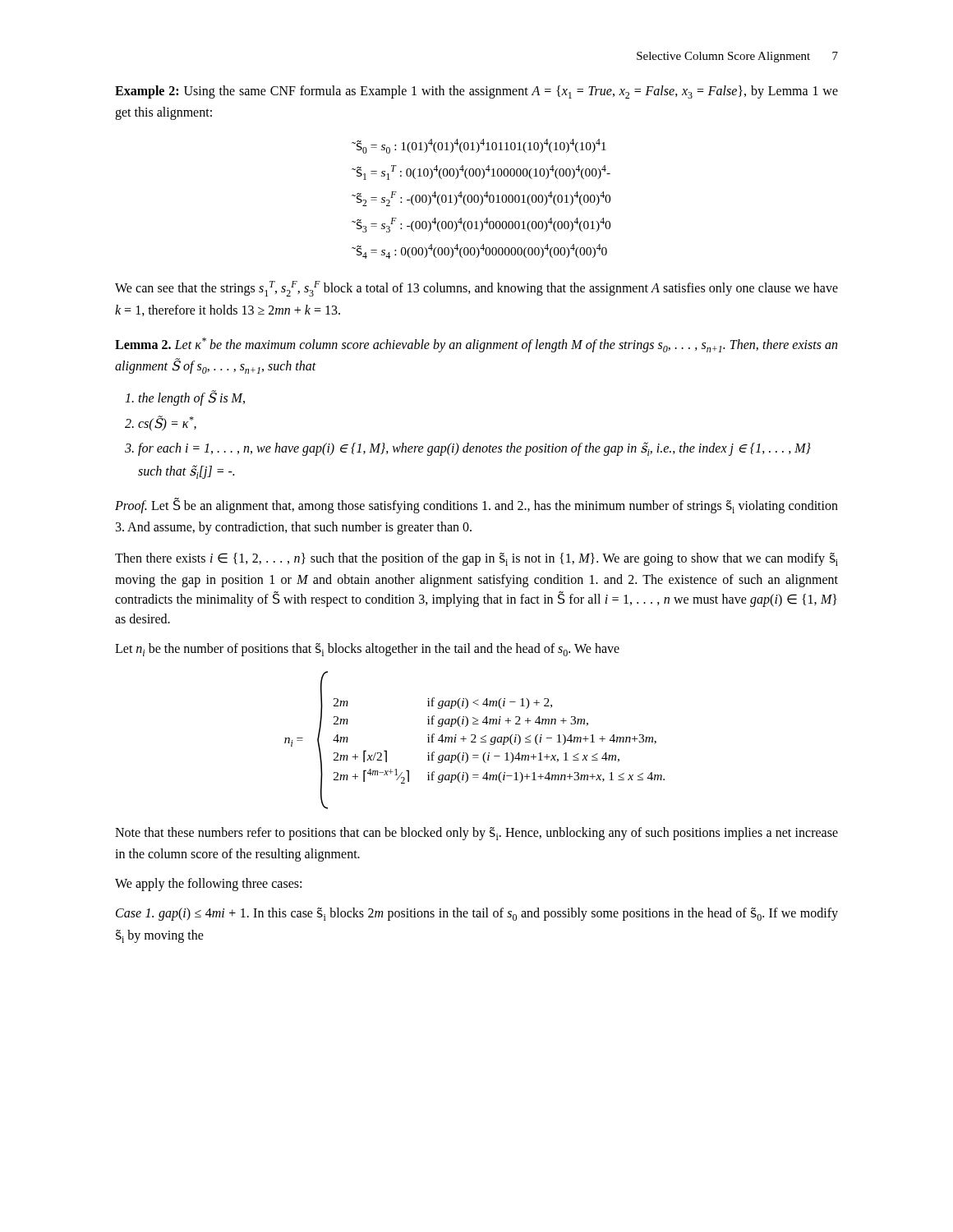This screenshot has width=953, height=1232.
Task: Select the element starting "Example 2: Using"
Action: point(476,102)
